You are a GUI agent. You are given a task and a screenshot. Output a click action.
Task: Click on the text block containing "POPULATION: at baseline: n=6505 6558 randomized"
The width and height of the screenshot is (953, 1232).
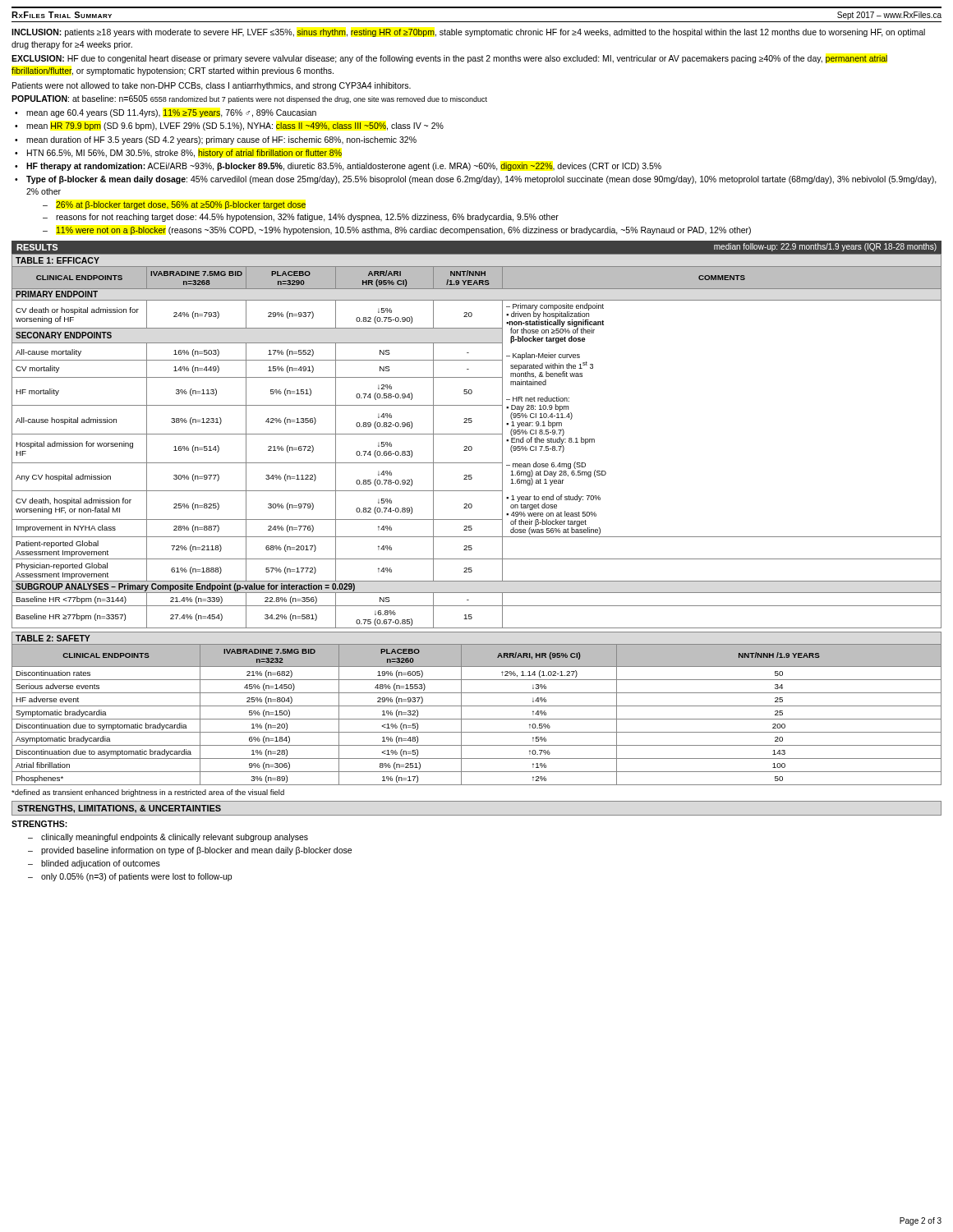tap(249, 99)
